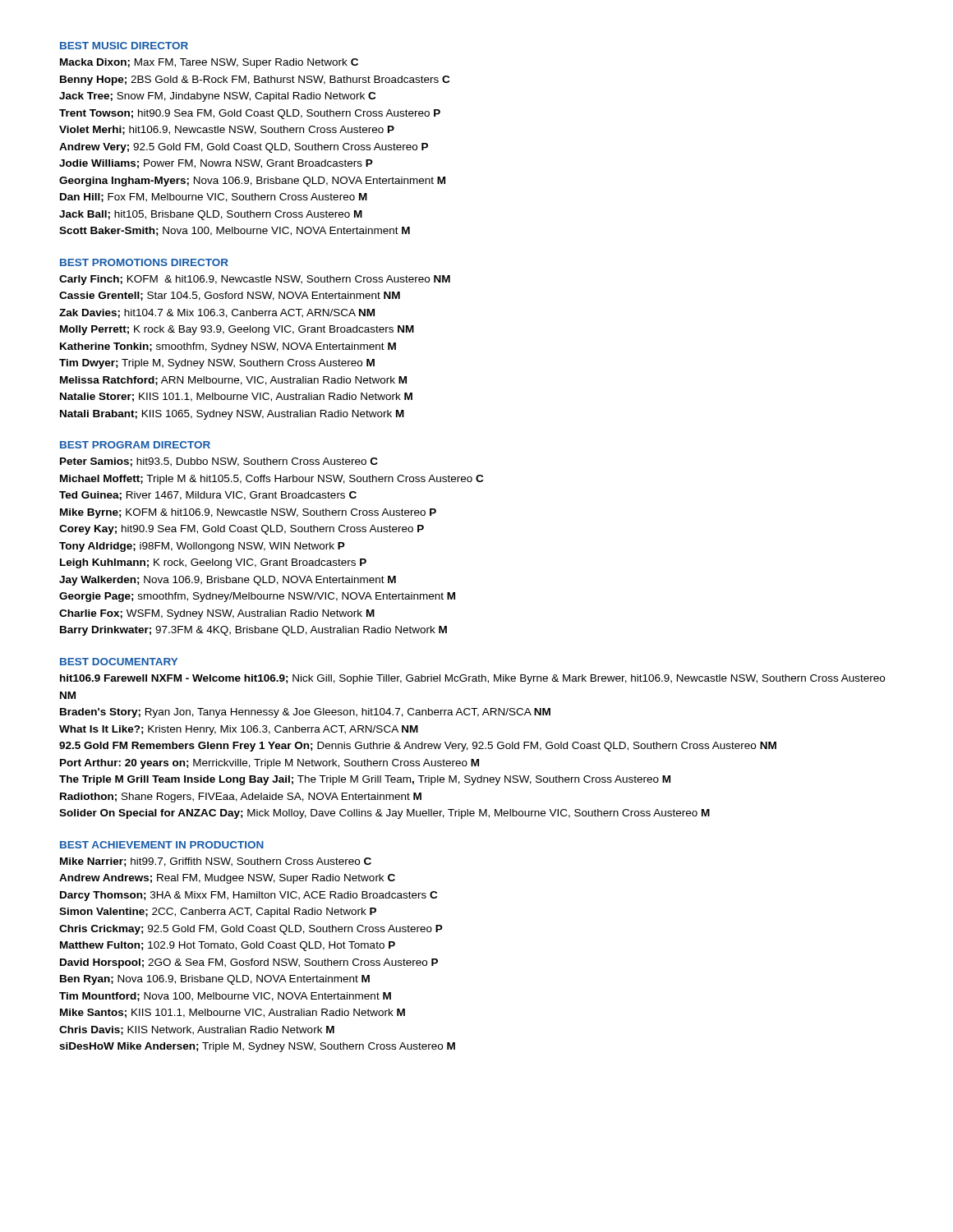Locate the list item with the text "Tim Dwyer; Triple"
The image size is (953, 1232).
(217, 363)
